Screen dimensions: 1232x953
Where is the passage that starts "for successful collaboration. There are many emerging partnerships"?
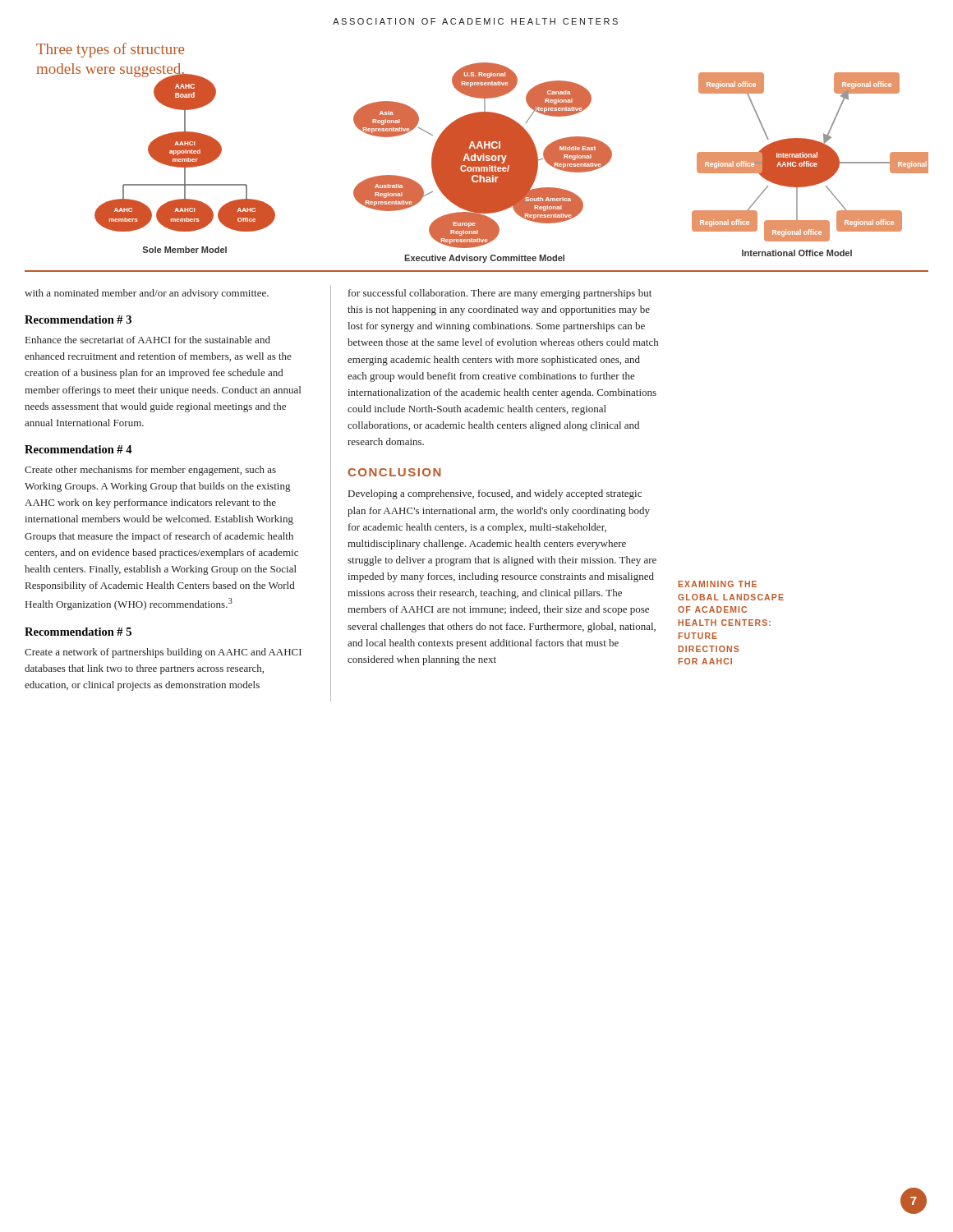[x=503, y=367]
